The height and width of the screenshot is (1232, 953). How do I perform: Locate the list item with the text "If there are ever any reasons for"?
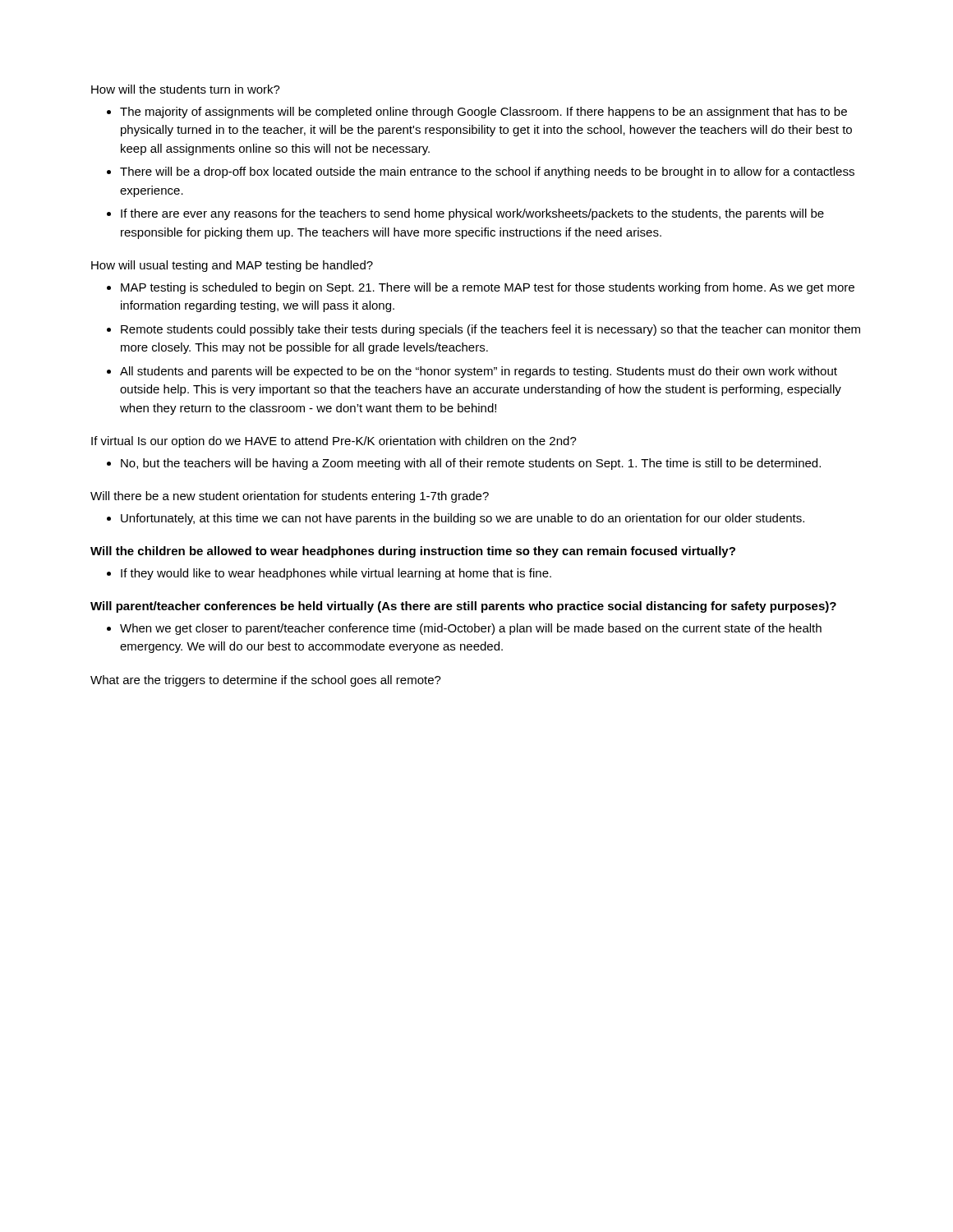point(472,222)
